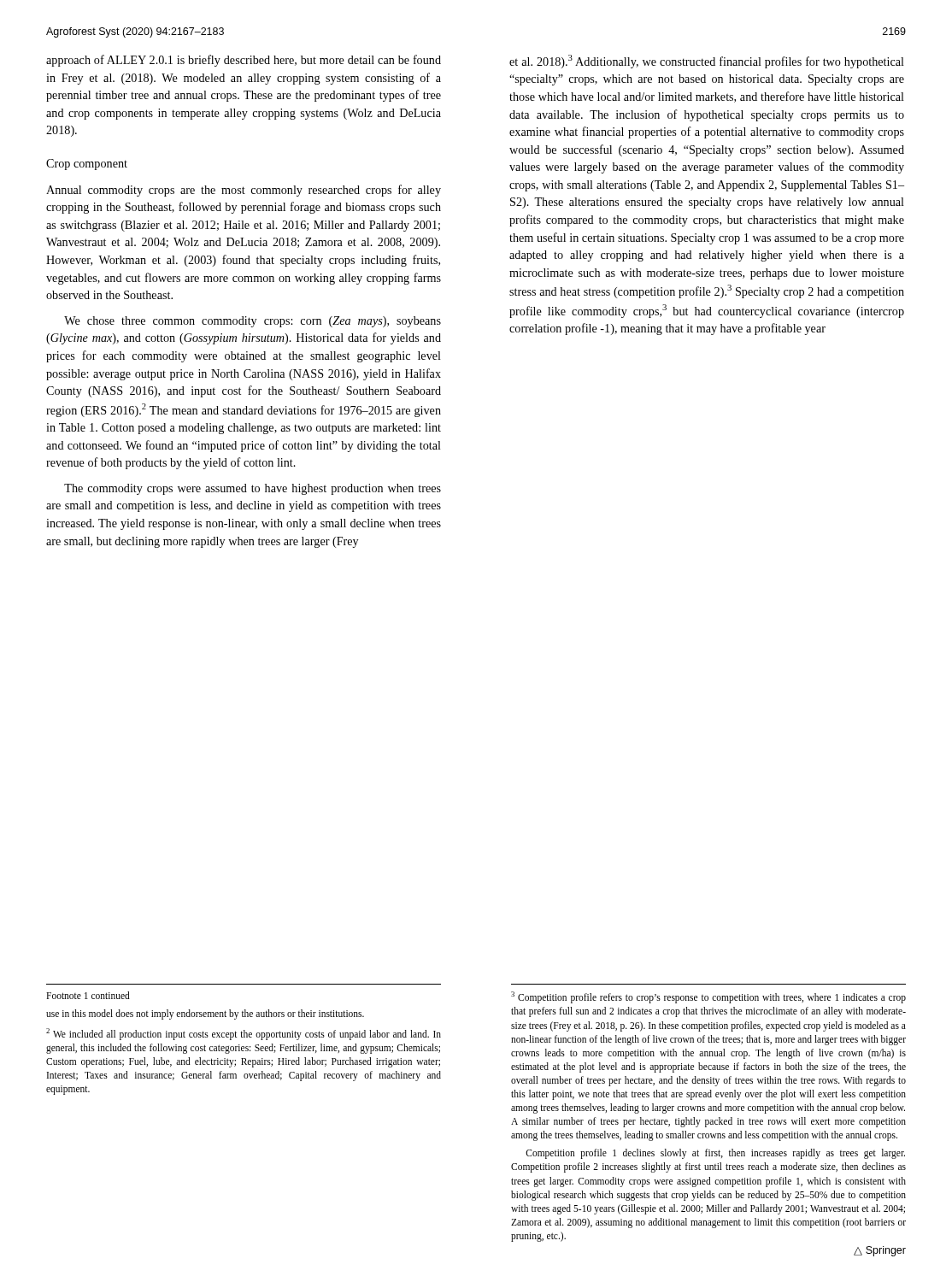
Task: Select the section header that reads "Crop component"
Action: click(x=87, y=165)
